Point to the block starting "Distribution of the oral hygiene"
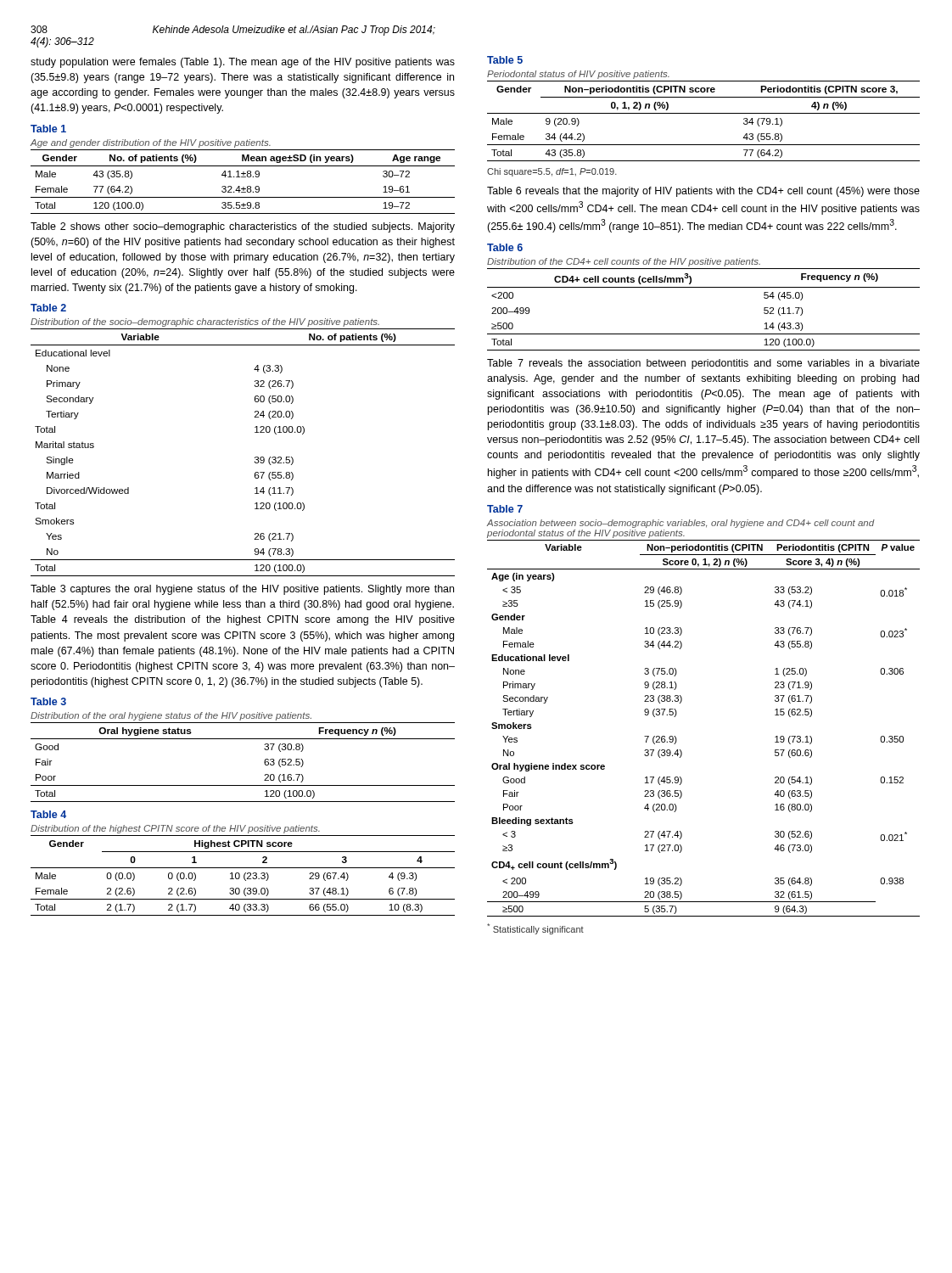The height and width of the screenshot is (1273, 952). click(x=172, y=715)
